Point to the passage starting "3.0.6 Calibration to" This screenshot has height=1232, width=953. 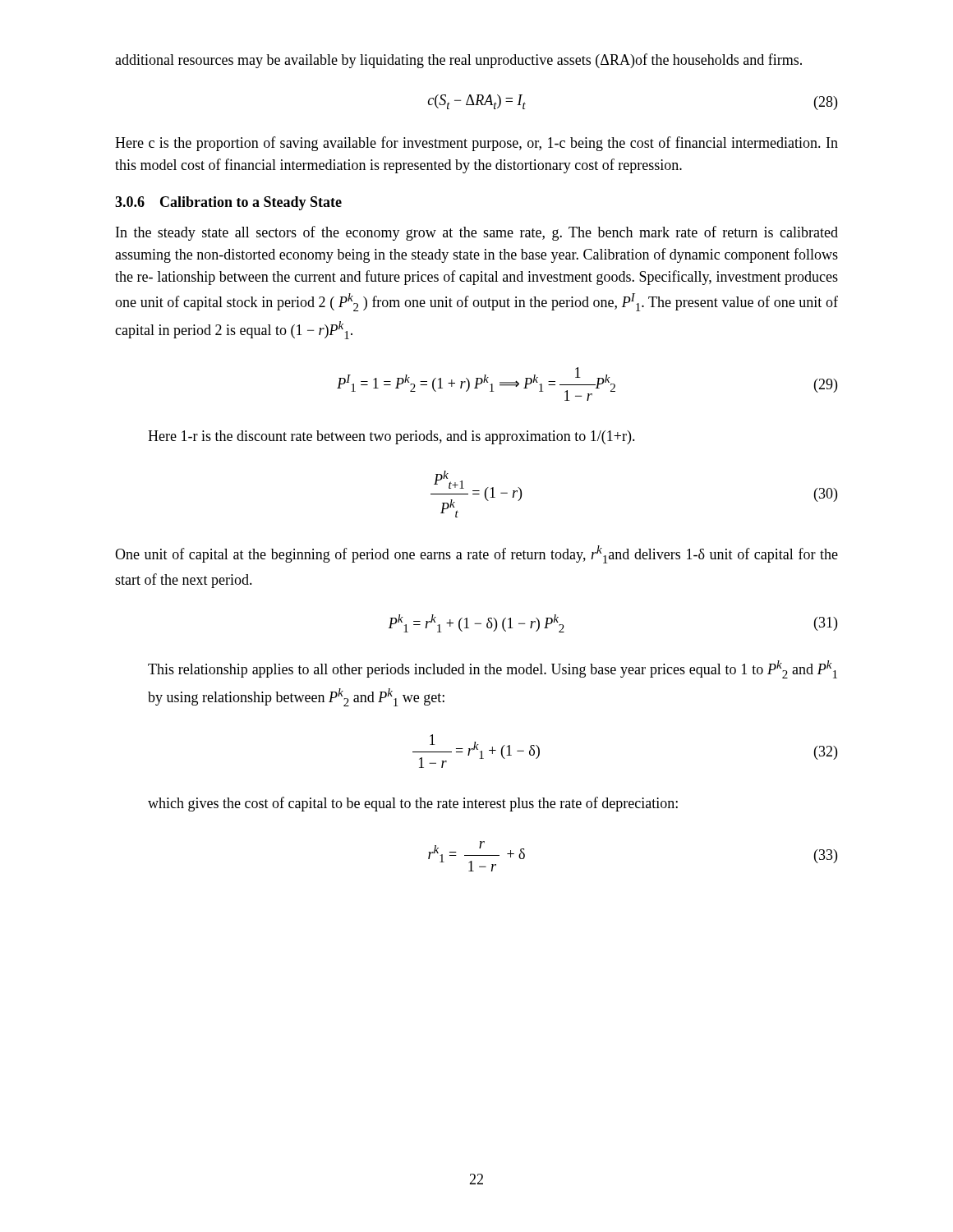click(x=228, y=202)
